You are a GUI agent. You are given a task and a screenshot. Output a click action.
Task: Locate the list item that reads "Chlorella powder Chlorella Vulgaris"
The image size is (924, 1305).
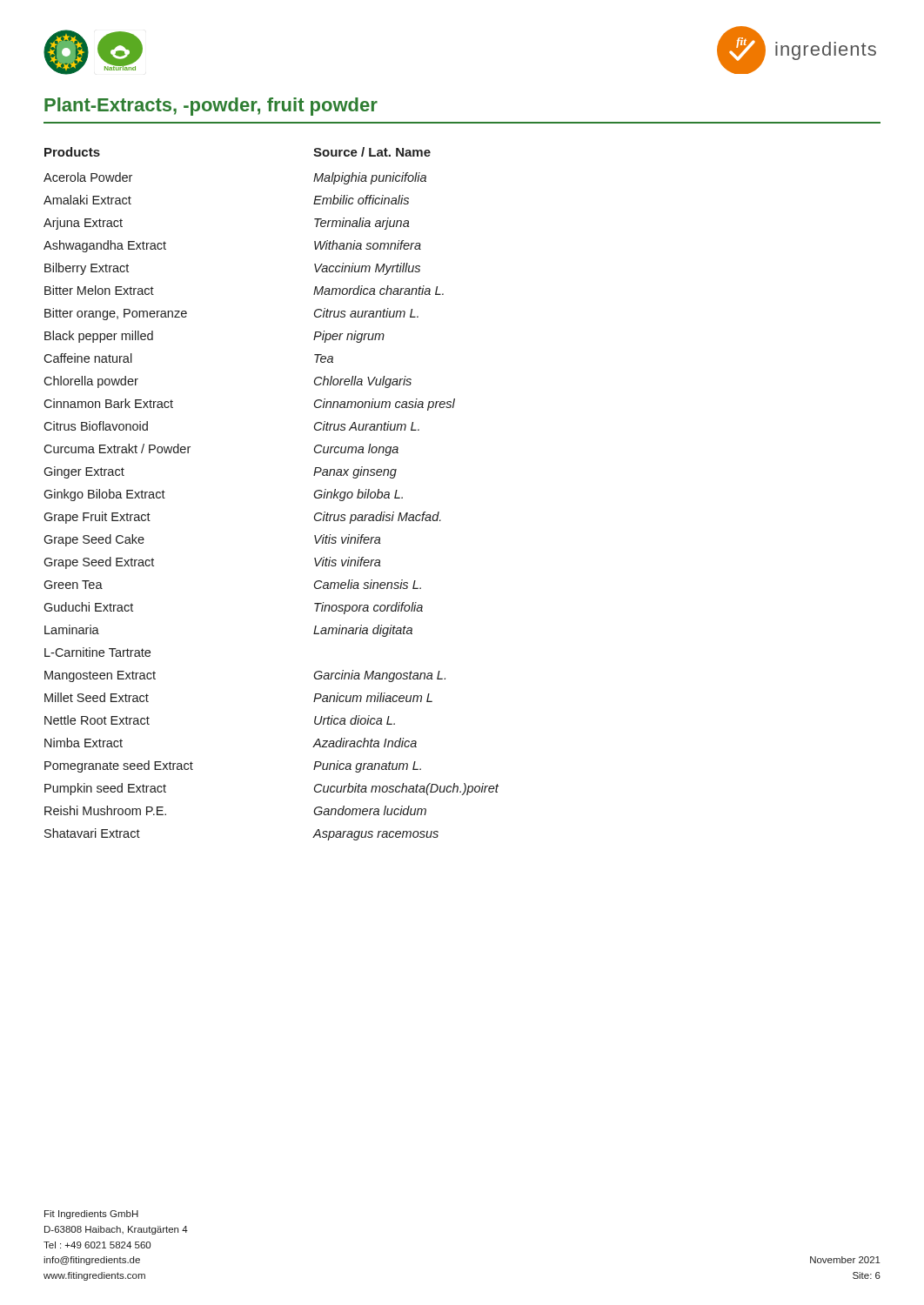90,381
